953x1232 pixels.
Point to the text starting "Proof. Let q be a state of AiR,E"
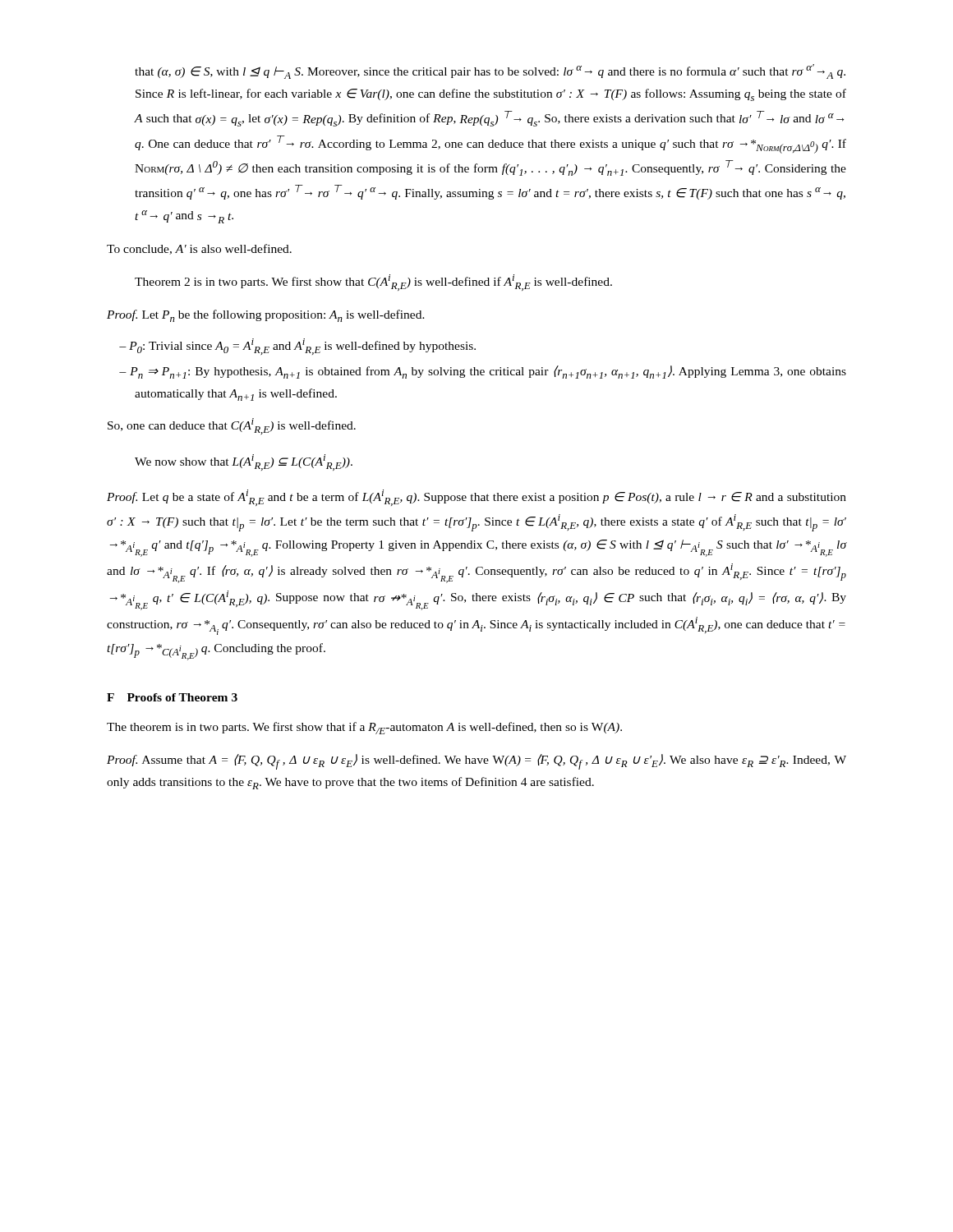[476, 574]
